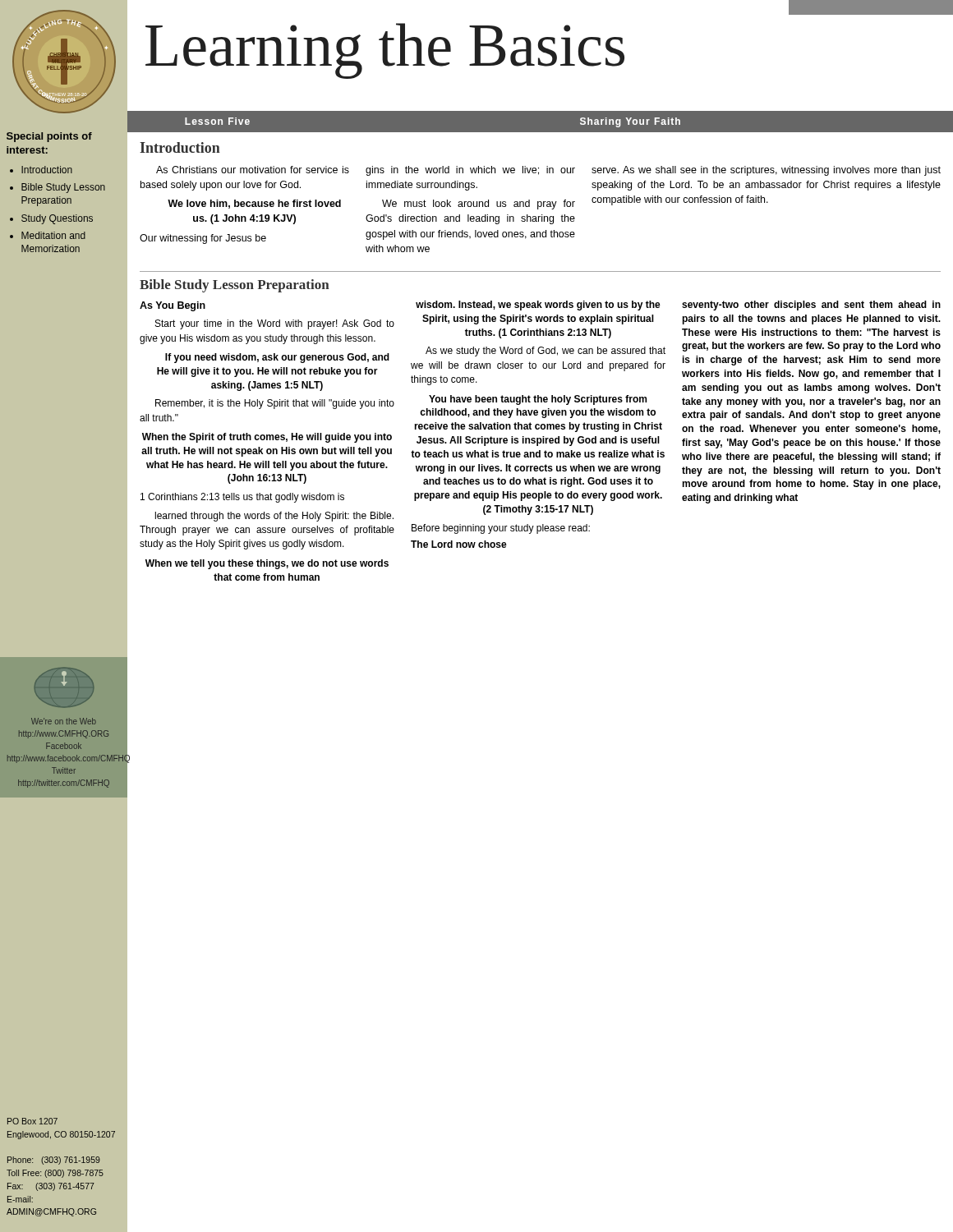Click the passage that begins "As we study the Word of"

pos(538,365)
